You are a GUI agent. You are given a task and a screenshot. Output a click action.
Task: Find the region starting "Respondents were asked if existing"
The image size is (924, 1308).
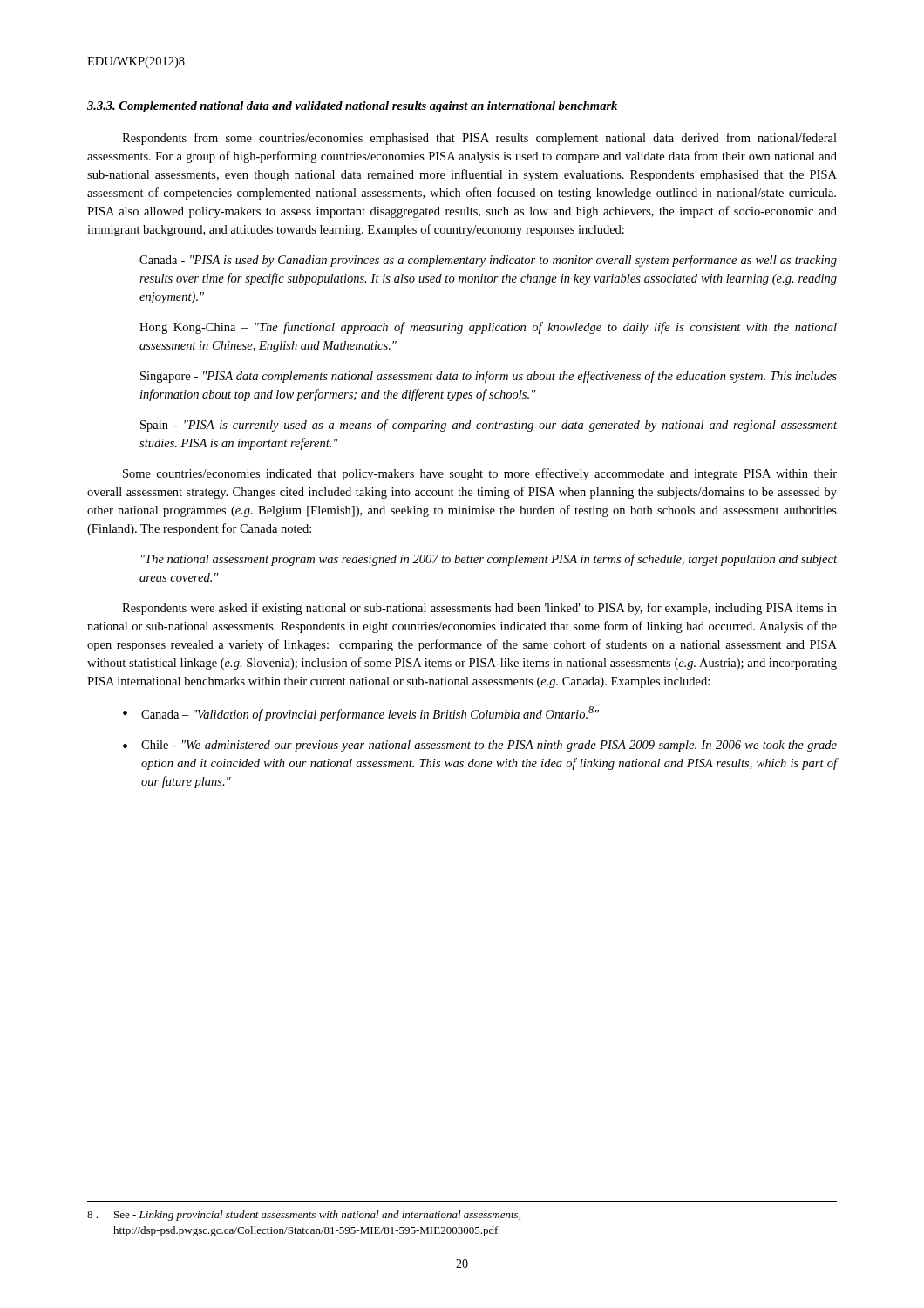coord(462,645)
